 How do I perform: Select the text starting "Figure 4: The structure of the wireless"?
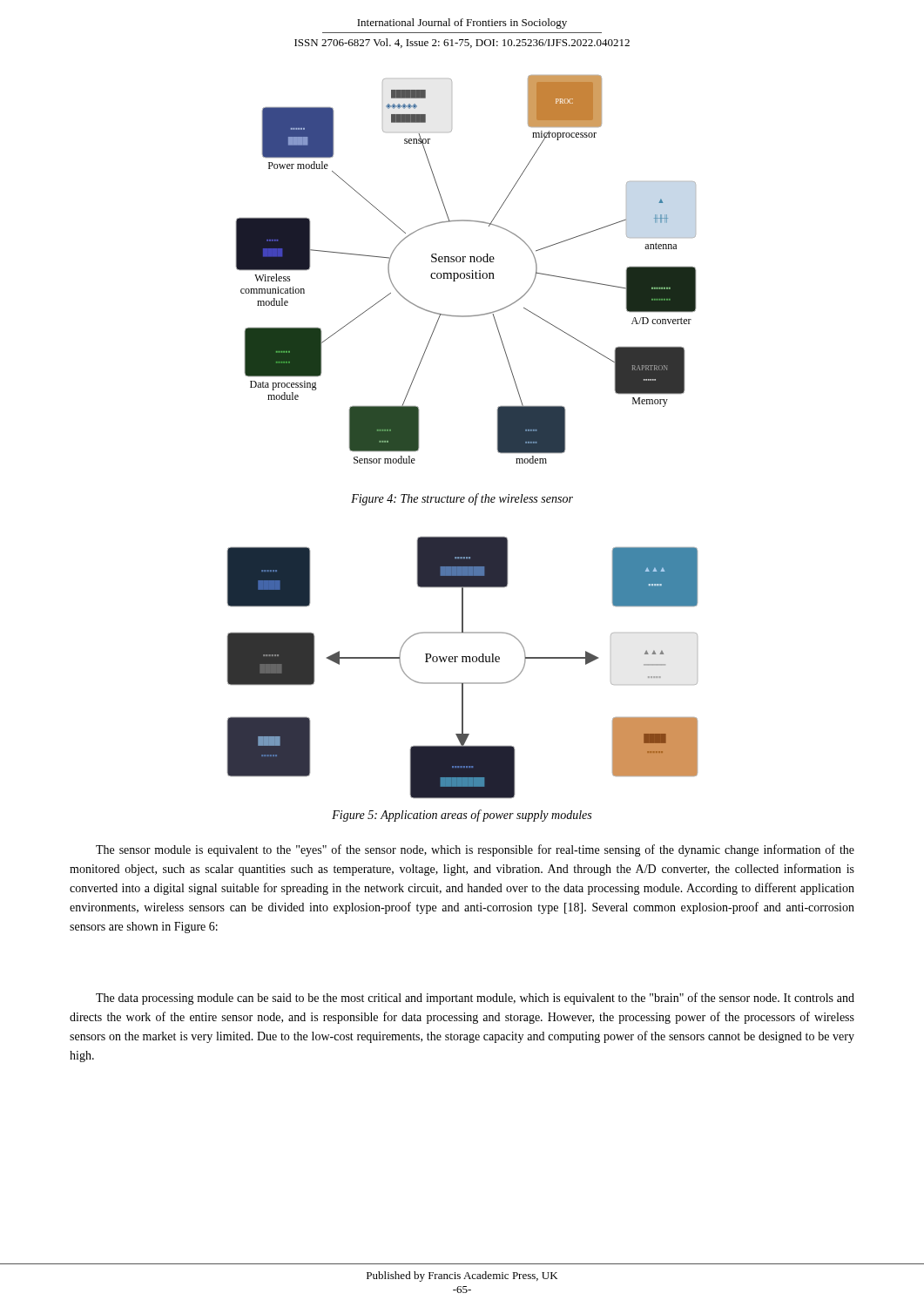tap(462, 499)
